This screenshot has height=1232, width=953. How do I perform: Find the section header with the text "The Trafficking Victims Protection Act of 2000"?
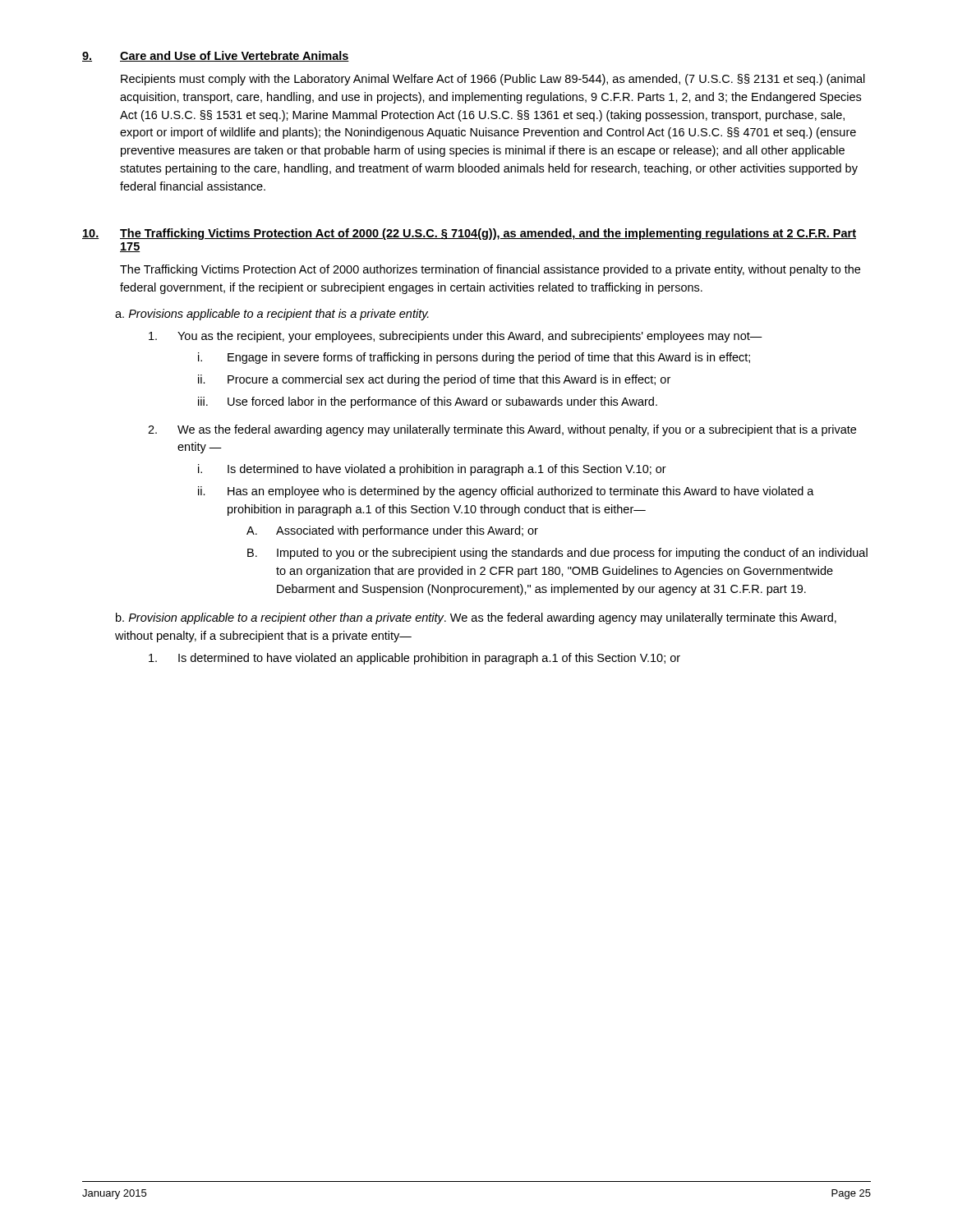coord(488,240)
